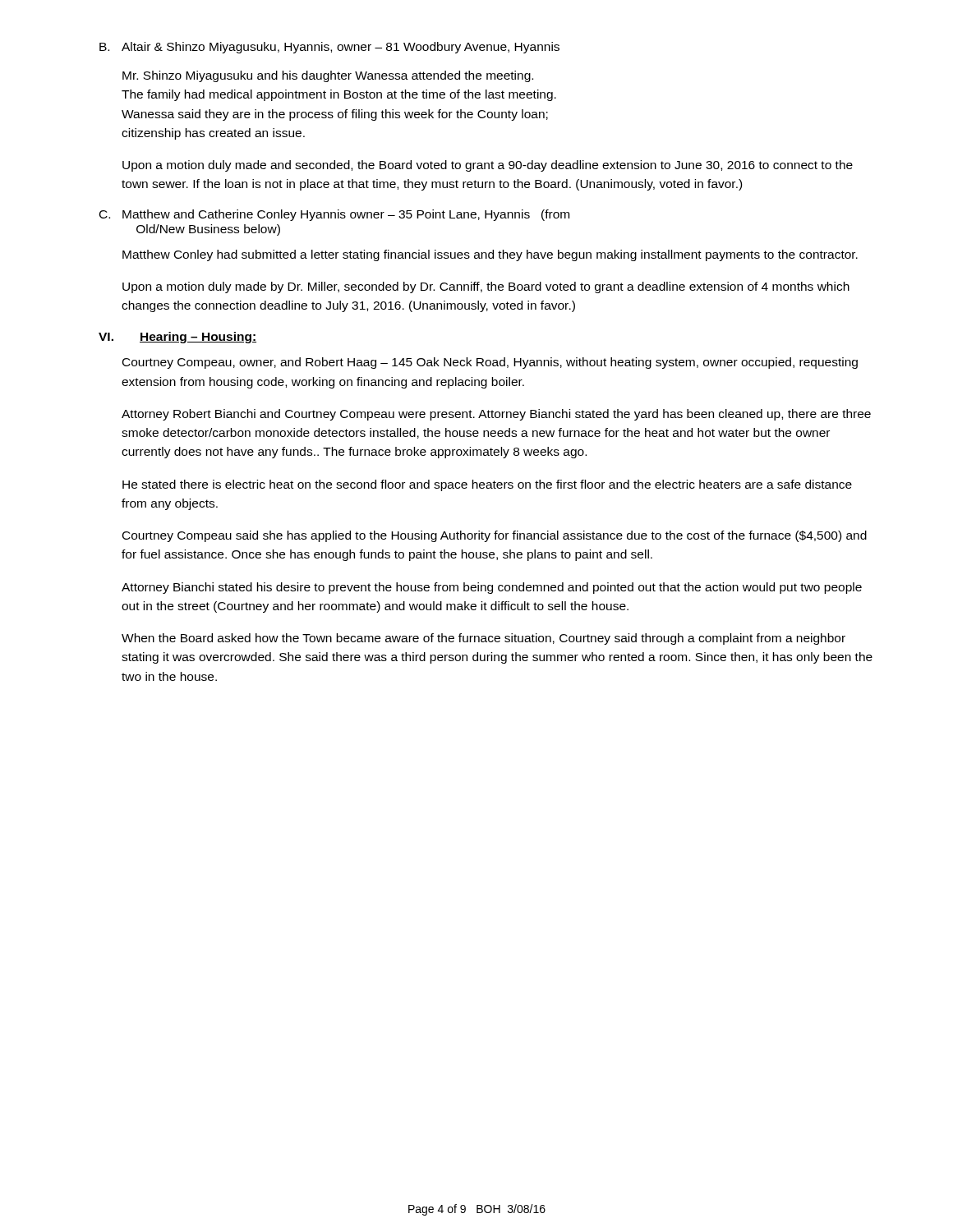Find the block on this page that starts "Mr. Shinzo Miyagusuku and"
Viewport: 953px width, 1232px height.
[339, 104]
